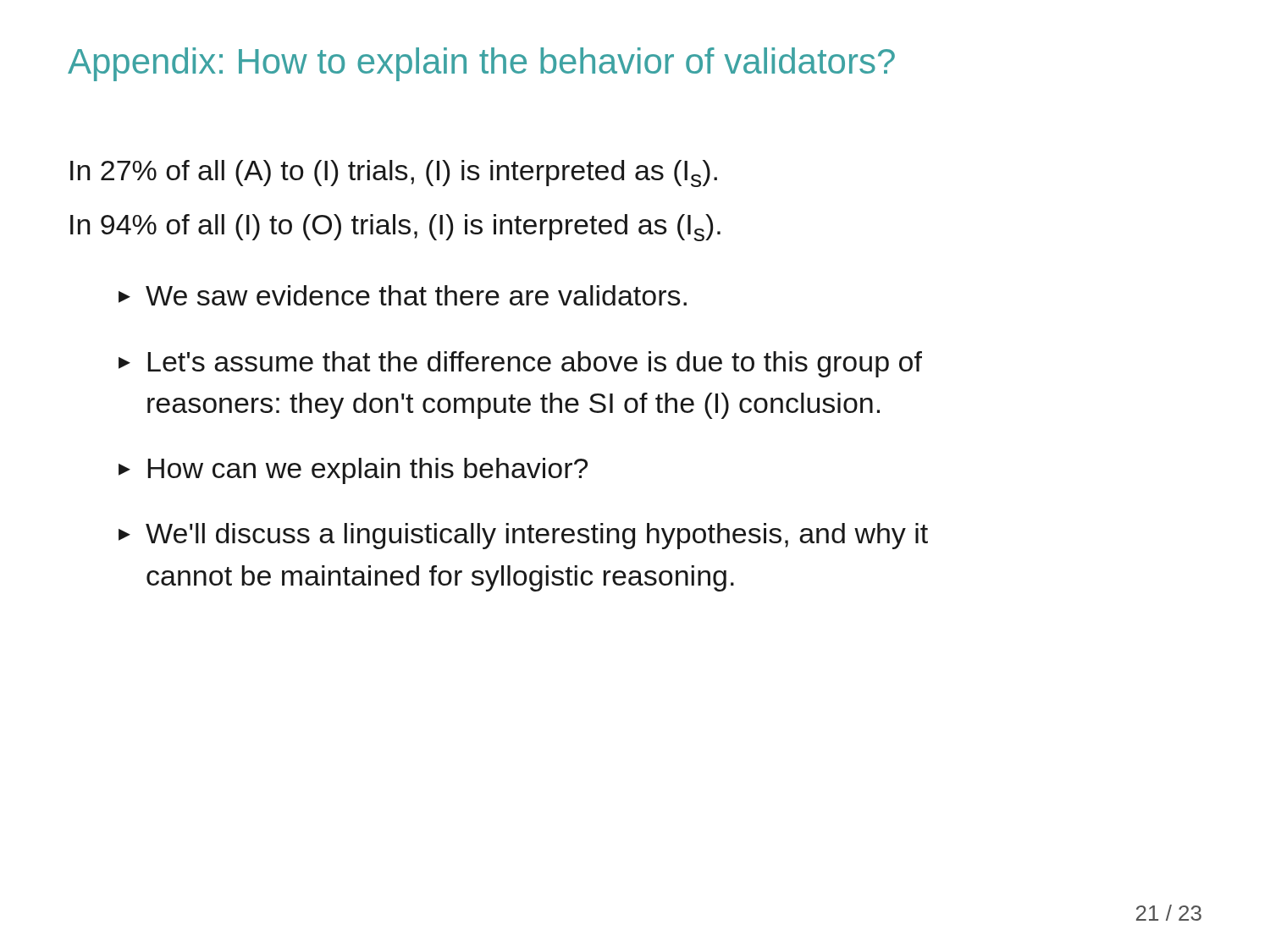This screenshot has height=952, width=1270.
Task: Locate the text block starting "▸ How can we explain this"
Action: coord(353,471)
